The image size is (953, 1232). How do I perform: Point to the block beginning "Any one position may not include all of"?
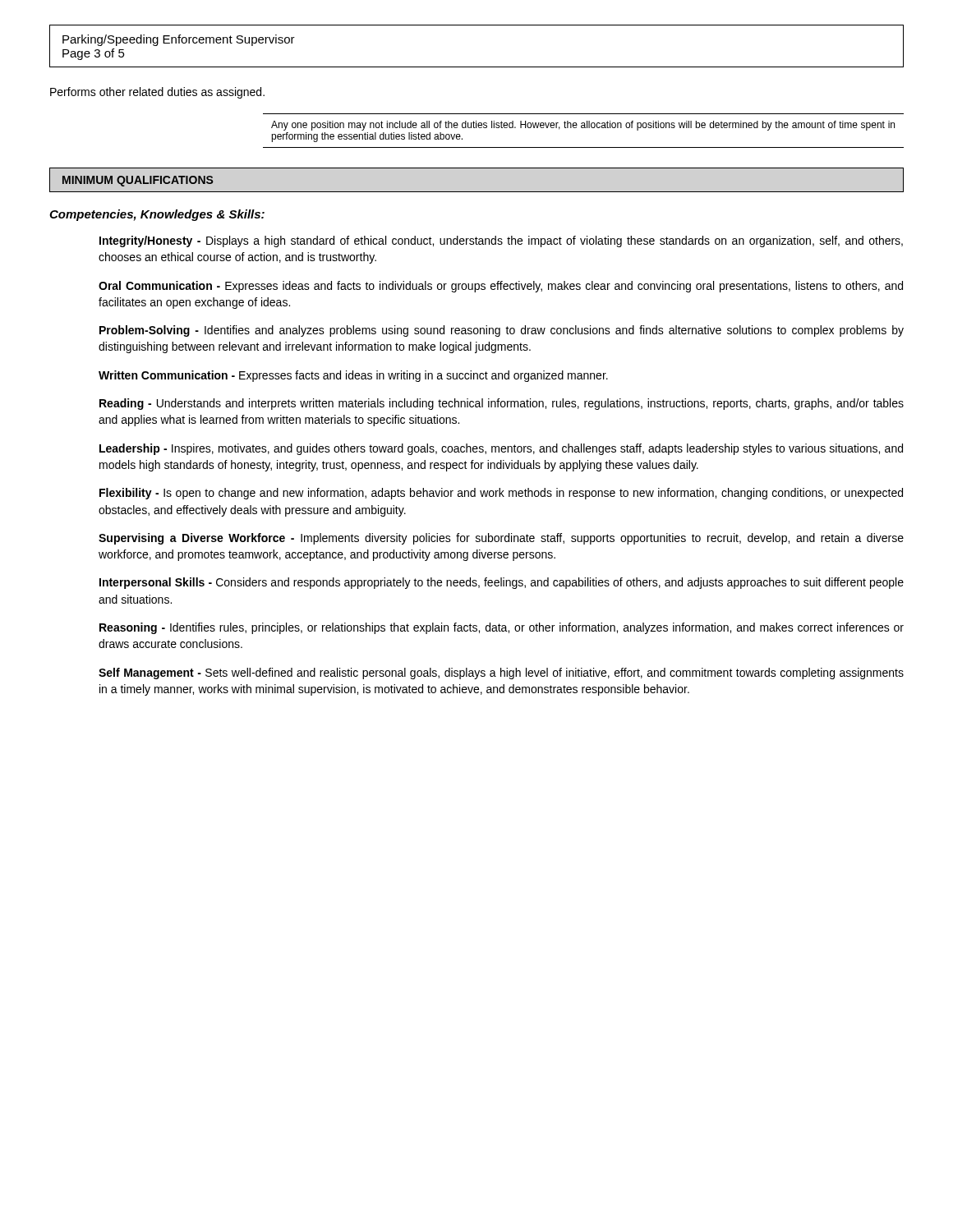(x=583, y=131)
